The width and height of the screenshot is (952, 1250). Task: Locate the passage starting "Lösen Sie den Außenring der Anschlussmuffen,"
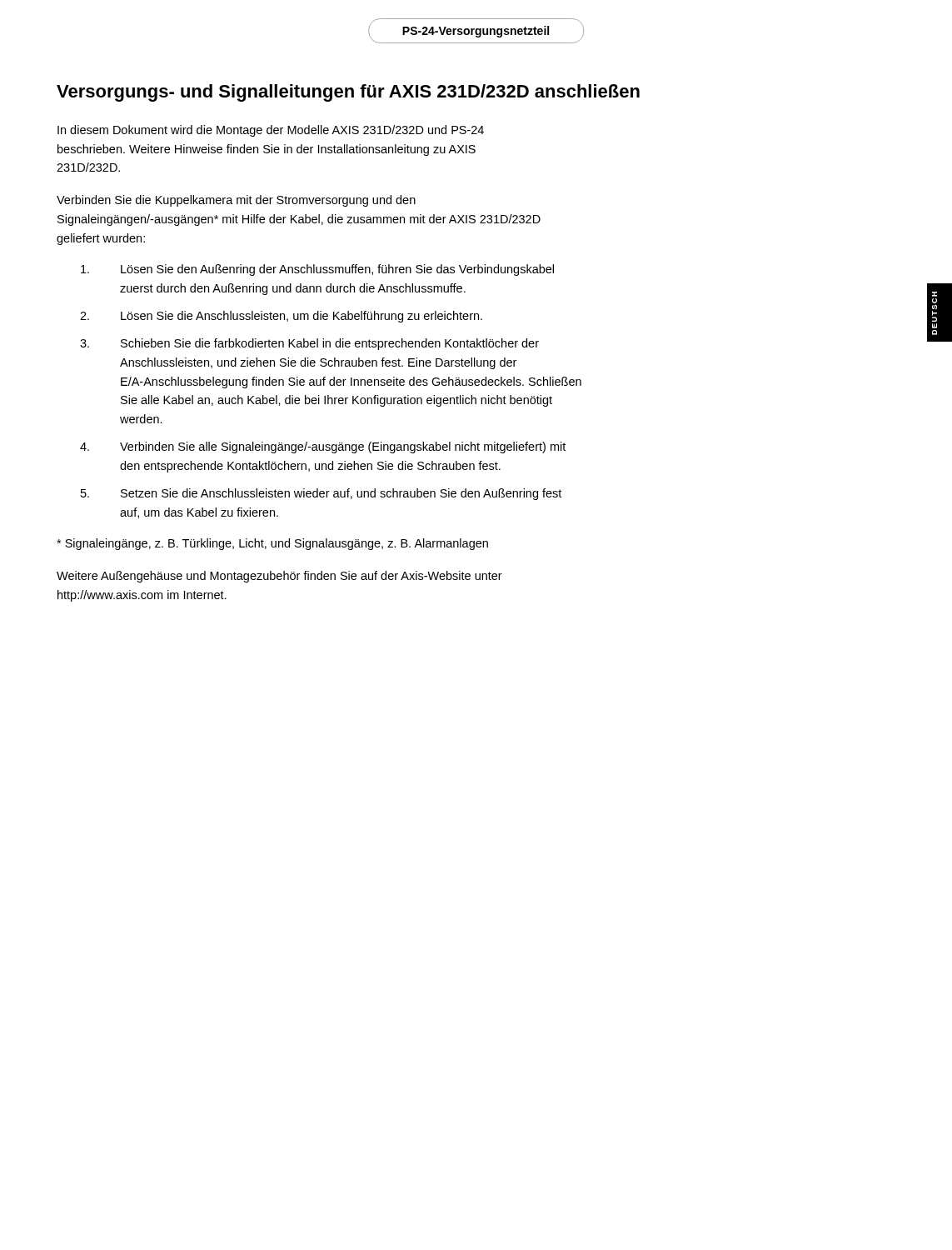(x=306, y=279)
